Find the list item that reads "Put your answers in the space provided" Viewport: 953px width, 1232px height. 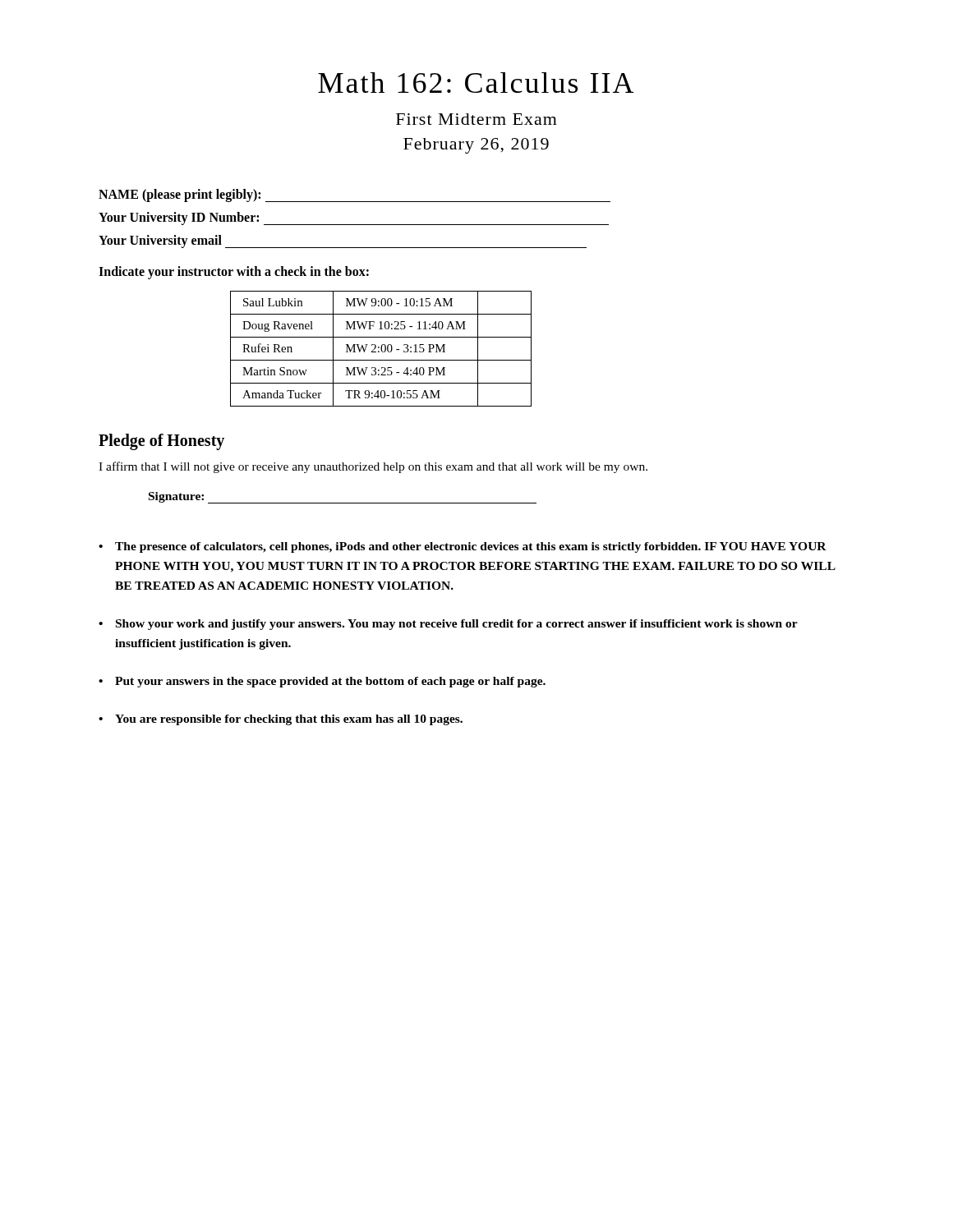click(330, 681)
